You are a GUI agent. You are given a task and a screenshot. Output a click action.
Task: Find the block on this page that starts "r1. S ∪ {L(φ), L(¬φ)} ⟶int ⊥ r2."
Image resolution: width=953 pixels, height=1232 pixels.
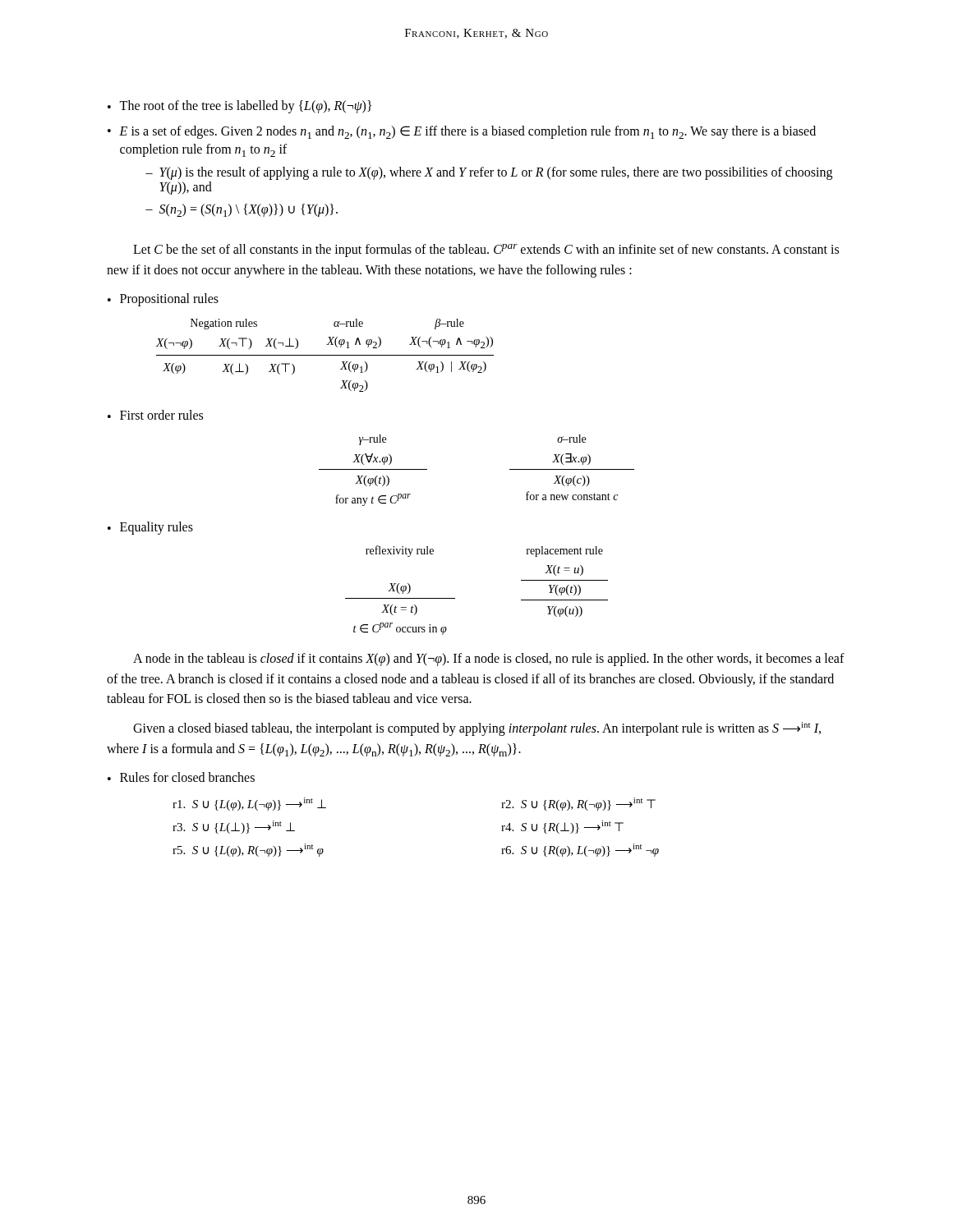(x=509, y=826)
